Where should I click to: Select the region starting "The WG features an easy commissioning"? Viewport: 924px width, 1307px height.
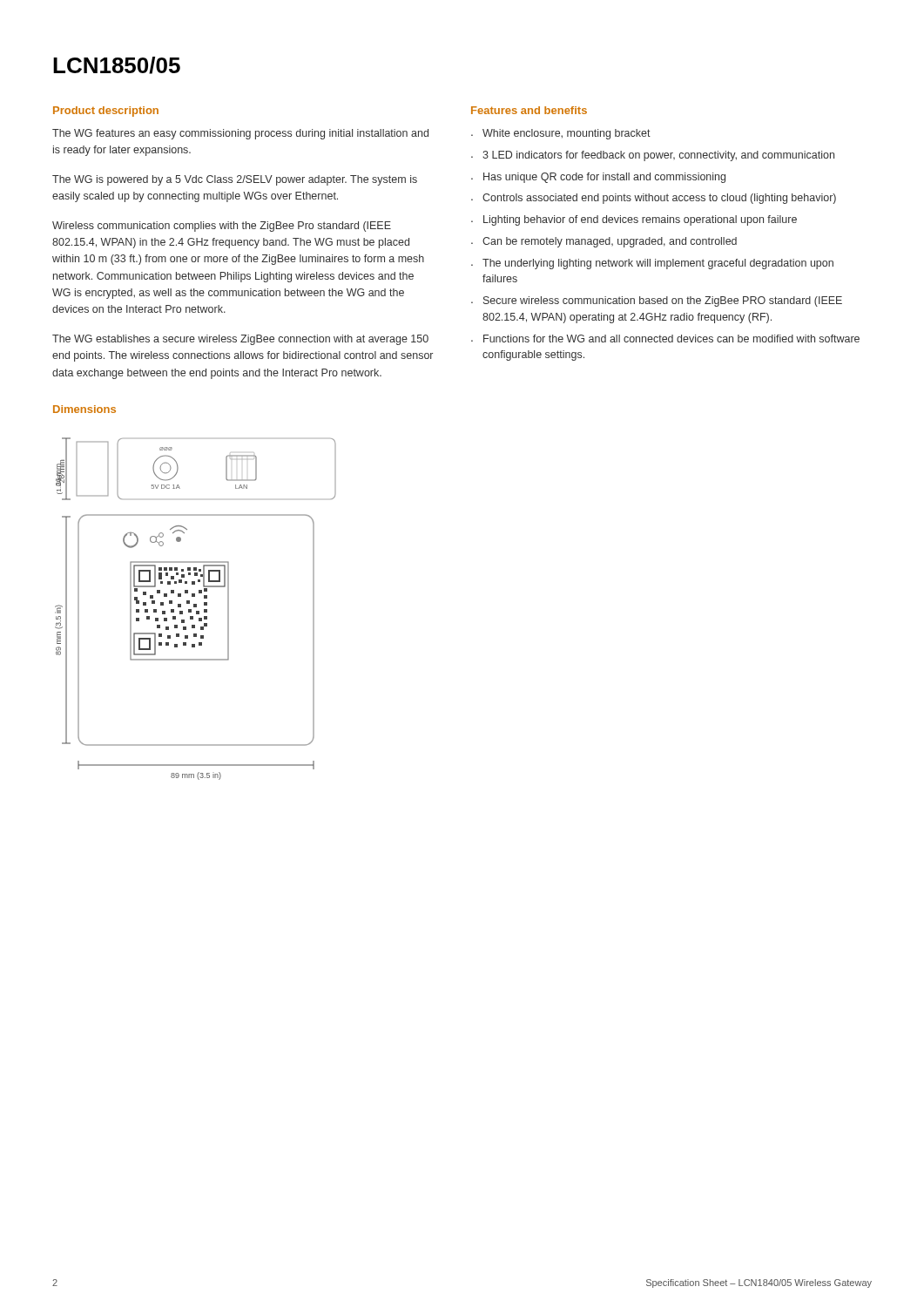[241, 142]
